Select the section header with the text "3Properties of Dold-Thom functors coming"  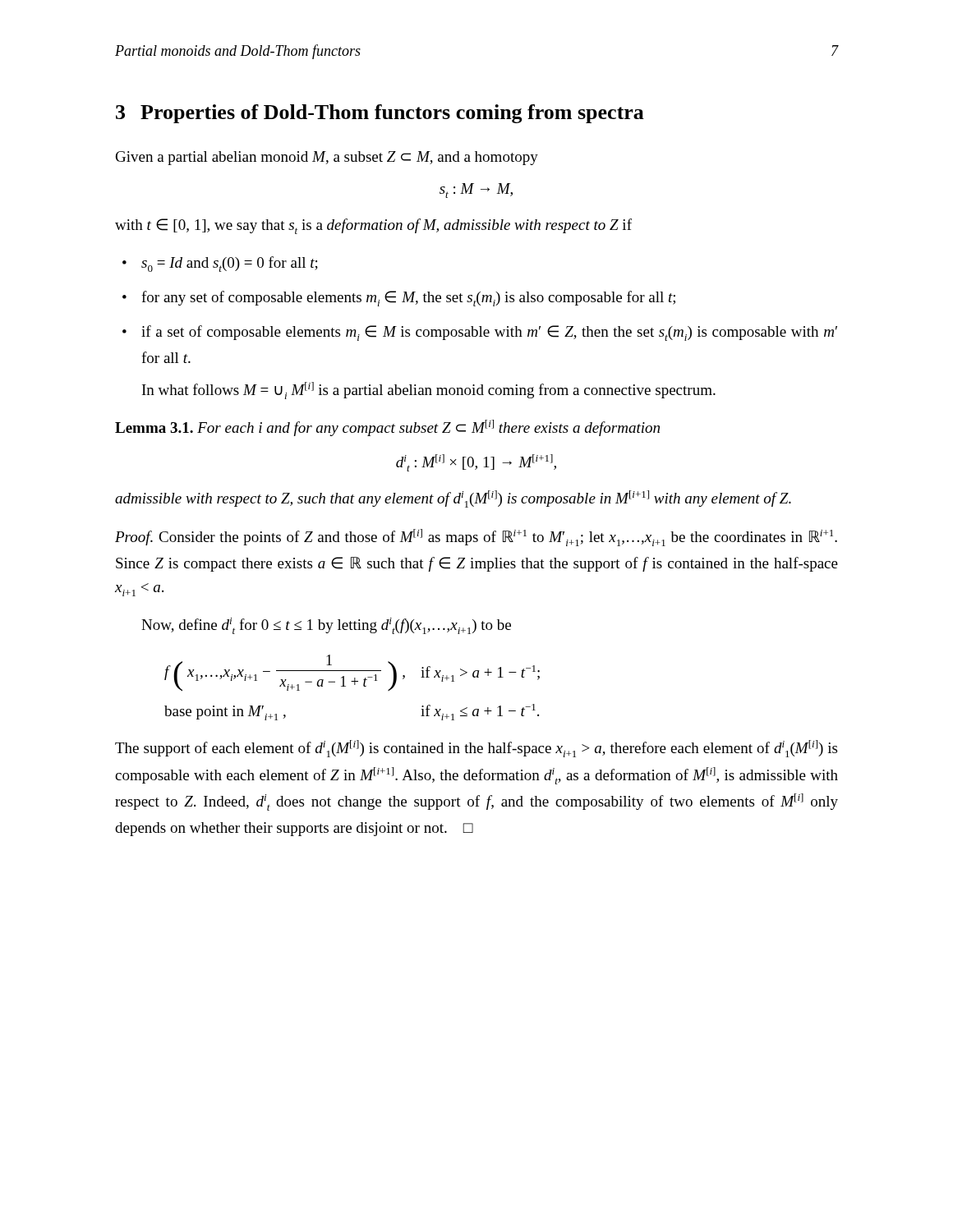[x=379, y=112]
